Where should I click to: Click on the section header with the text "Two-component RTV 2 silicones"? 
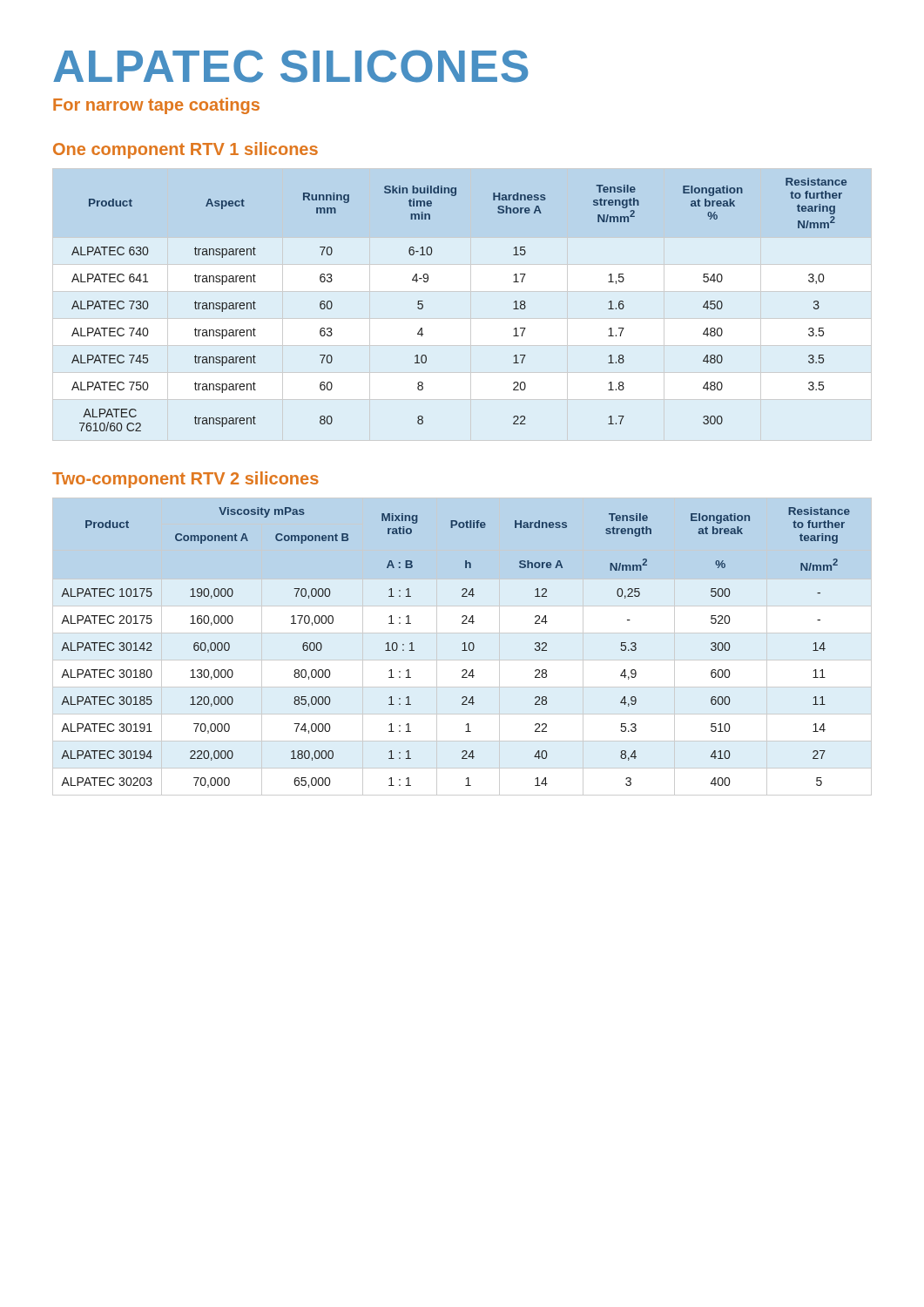186,479
